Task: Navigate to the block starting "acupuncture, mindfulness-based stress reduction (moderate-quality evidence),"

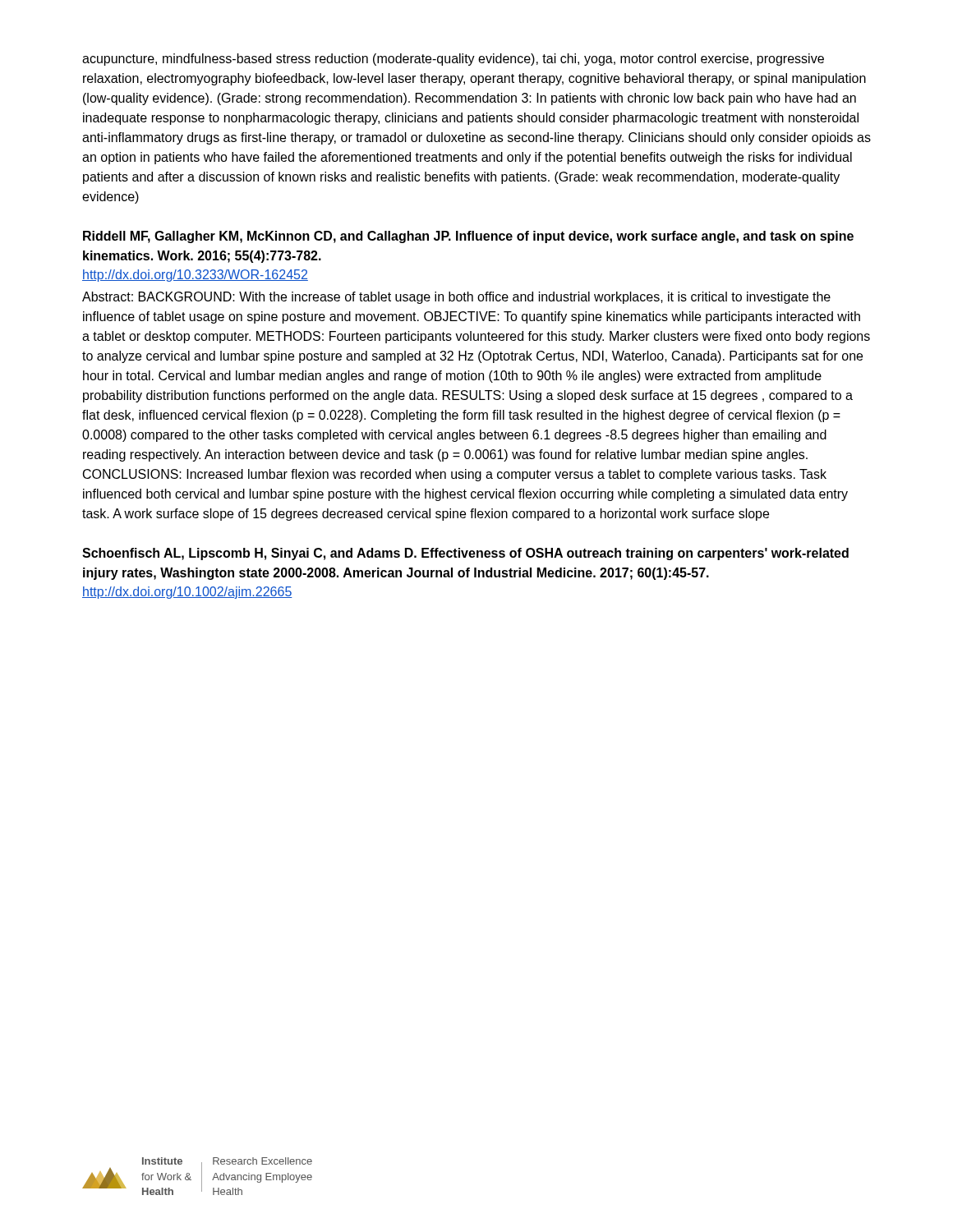Action: [x=476, y=128]
